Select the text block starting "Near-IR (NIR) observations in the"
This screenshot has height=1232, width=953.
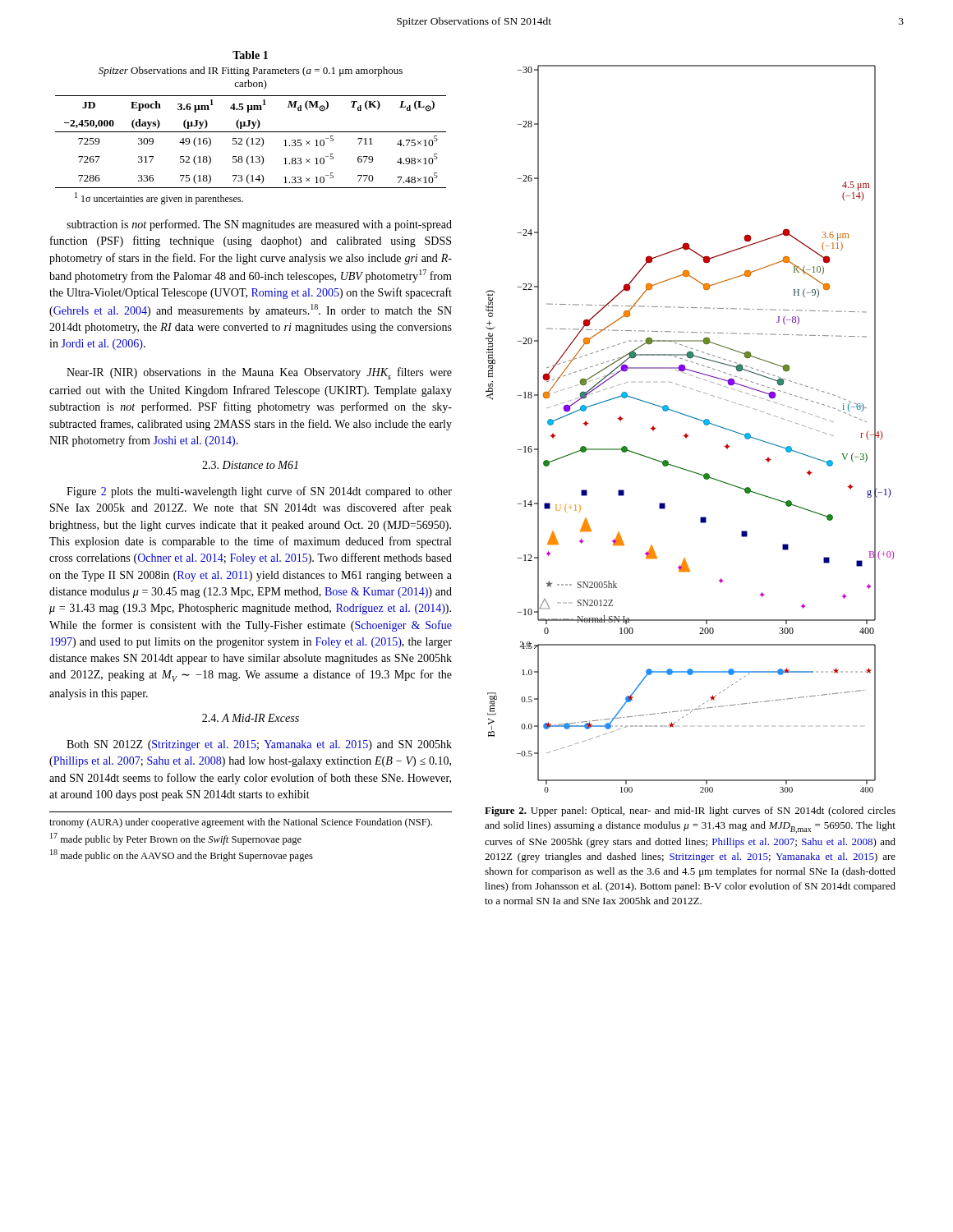coord(251,406)
